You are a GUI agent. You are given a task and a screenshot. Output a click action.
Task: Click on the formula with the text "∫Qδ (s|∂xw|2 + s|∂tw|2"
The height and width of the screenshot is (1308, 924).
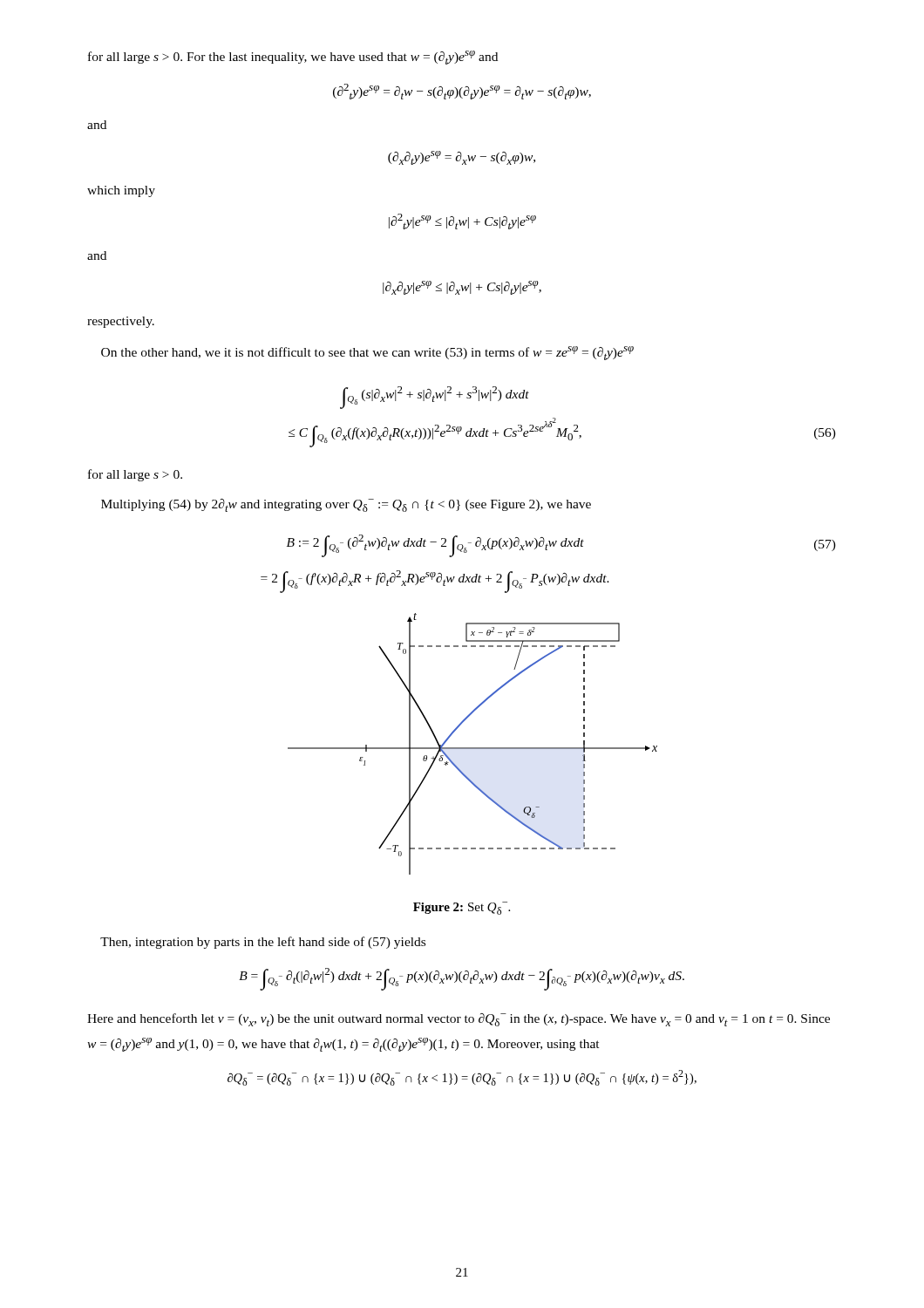[x=462, y=415]
